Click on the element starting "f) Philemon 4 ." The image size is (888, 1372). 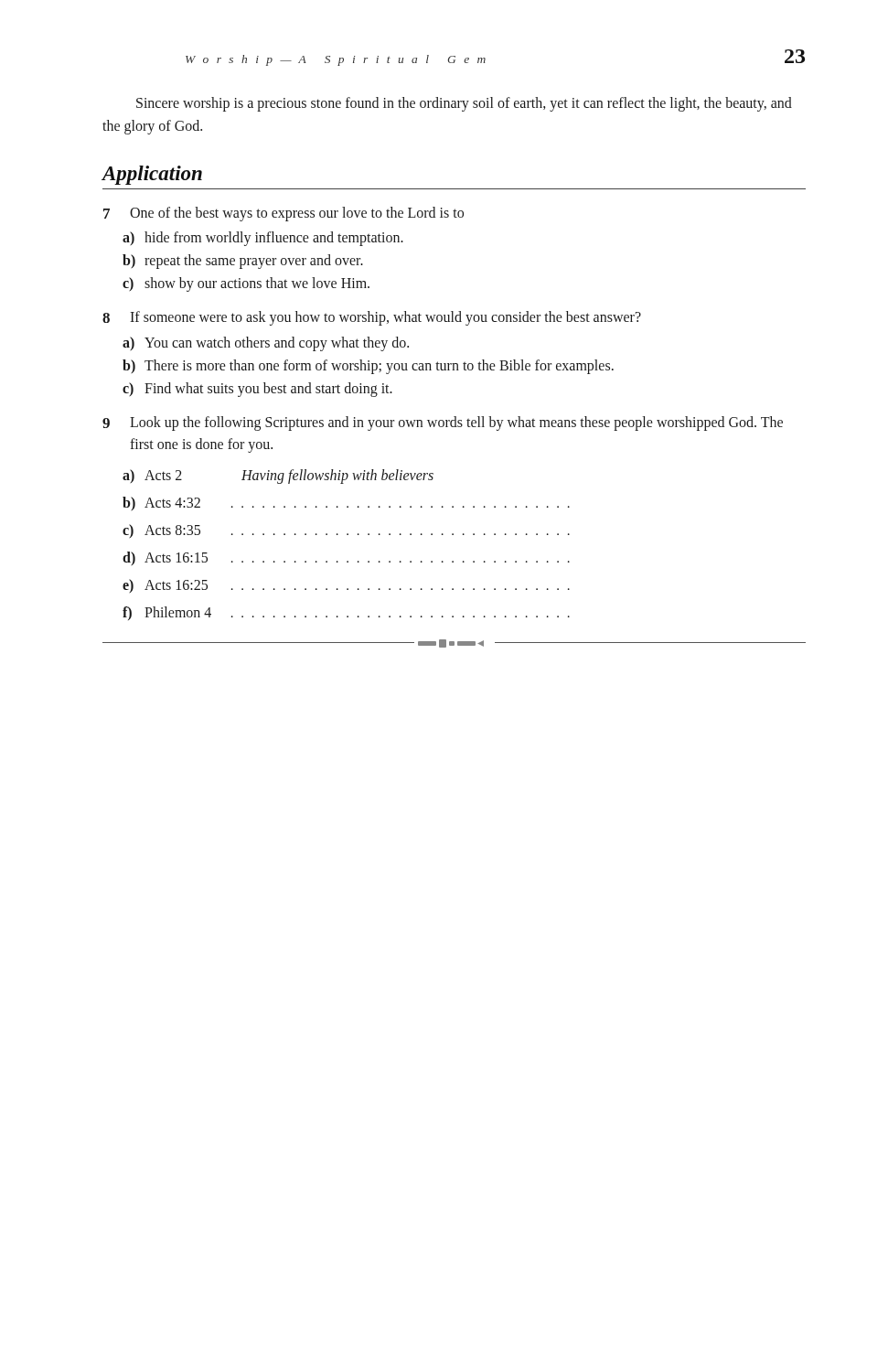[347, 612]
